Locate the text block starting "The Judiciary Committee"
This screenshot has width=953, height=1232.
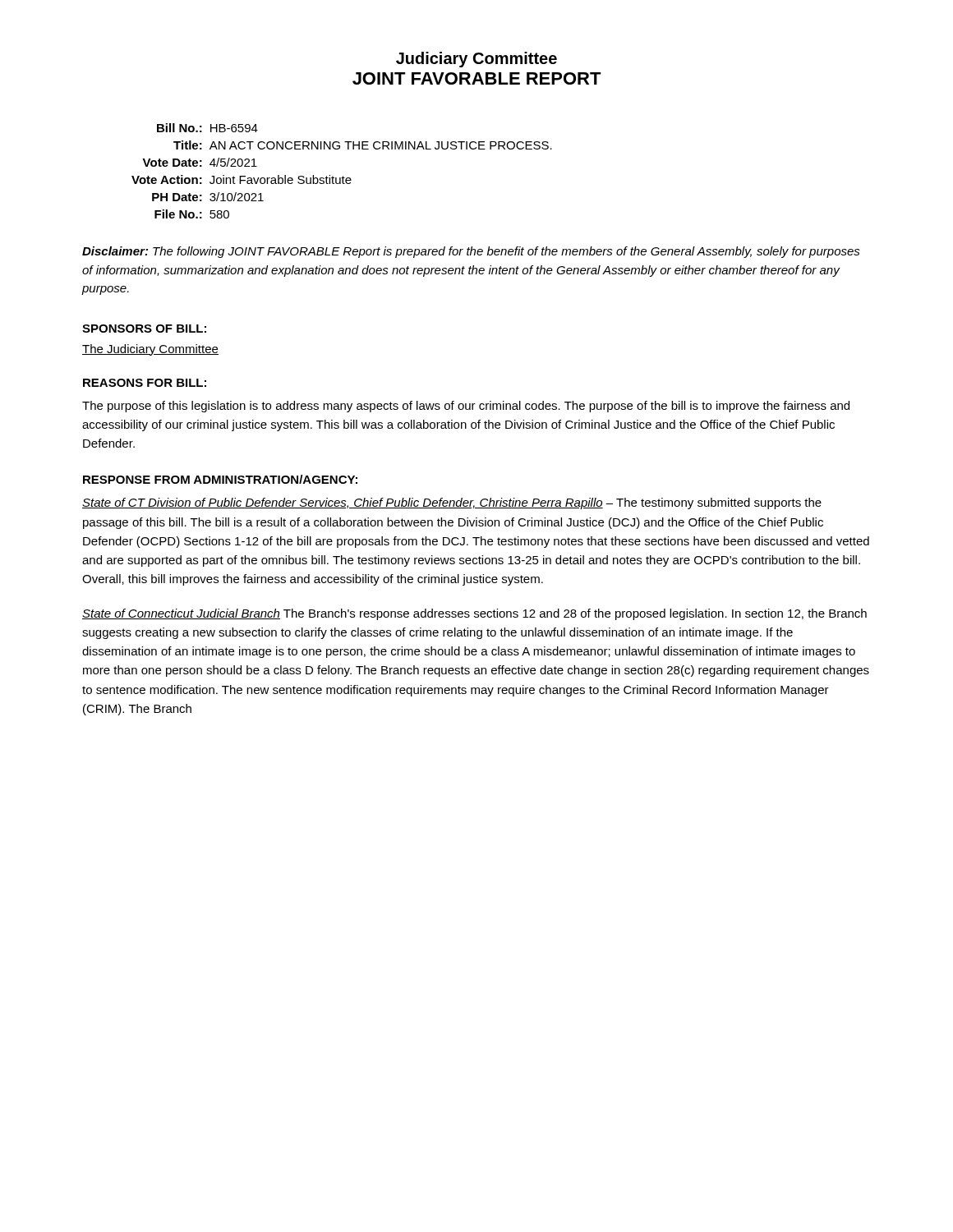tap(150, 348)
